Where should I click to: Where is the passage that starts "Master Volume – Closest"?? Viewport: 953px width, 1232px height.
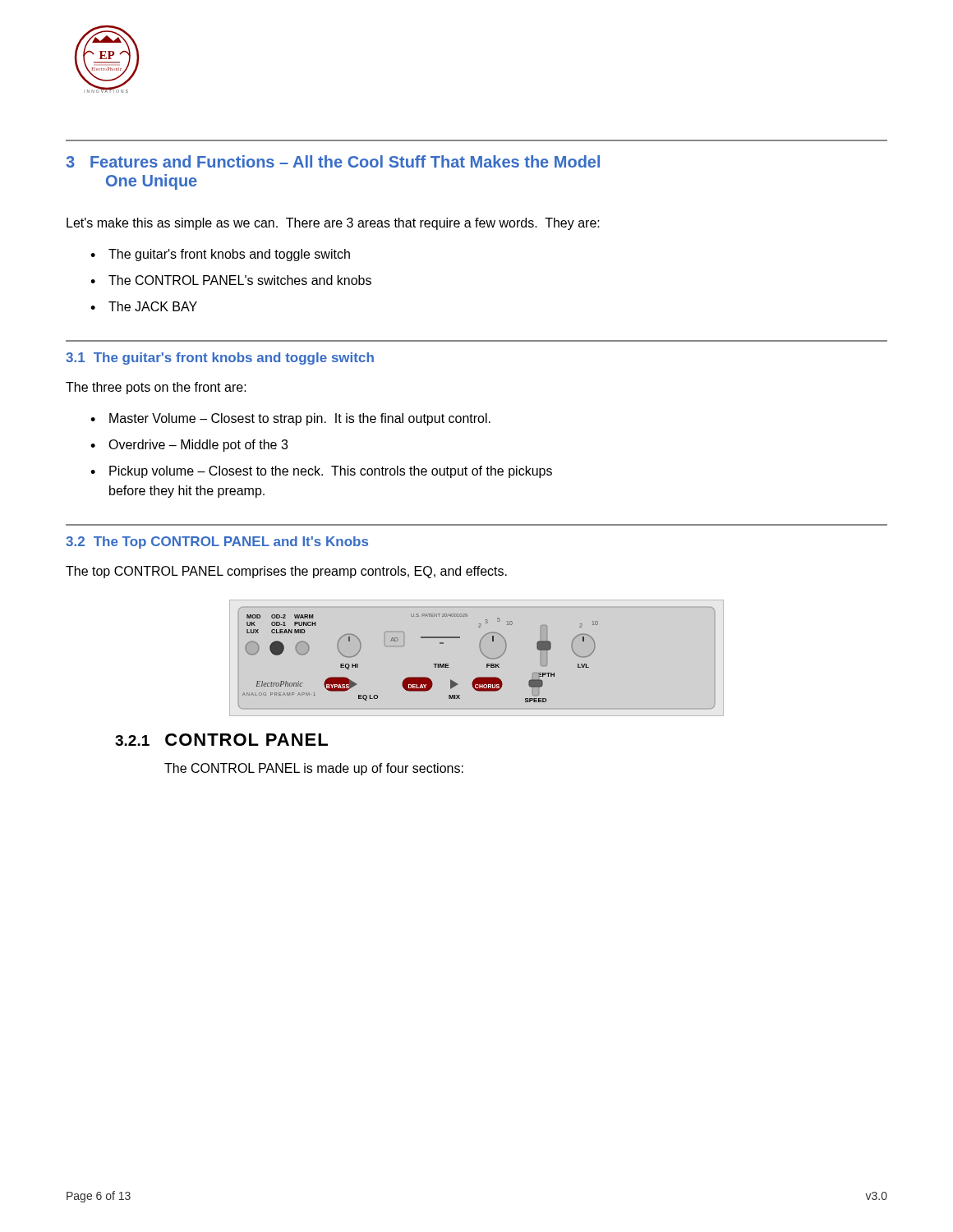pos(300,418)
